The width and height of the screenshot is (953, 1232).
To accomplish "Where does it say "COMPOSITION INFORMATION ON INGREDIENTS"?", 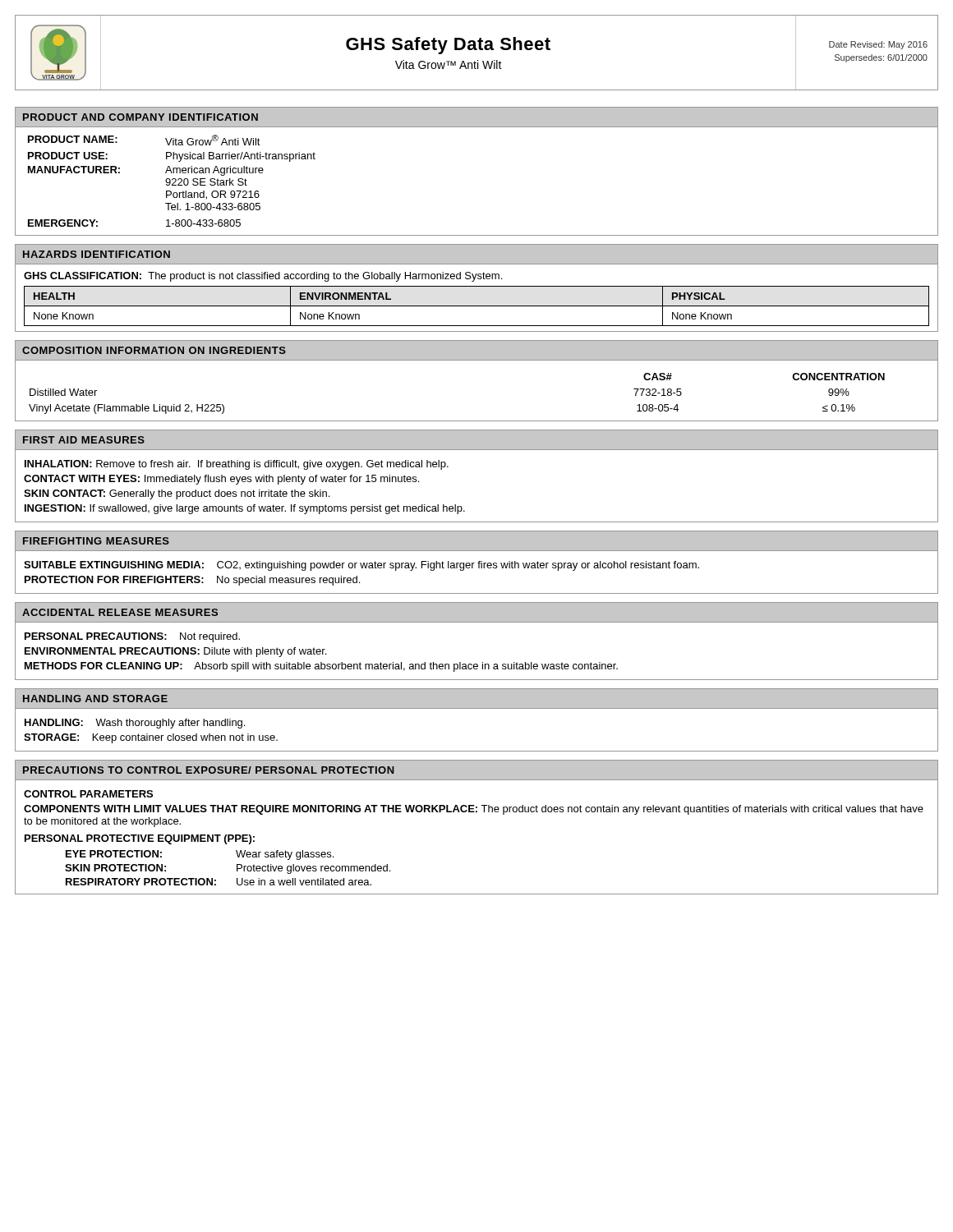I will tap(154, 351).
